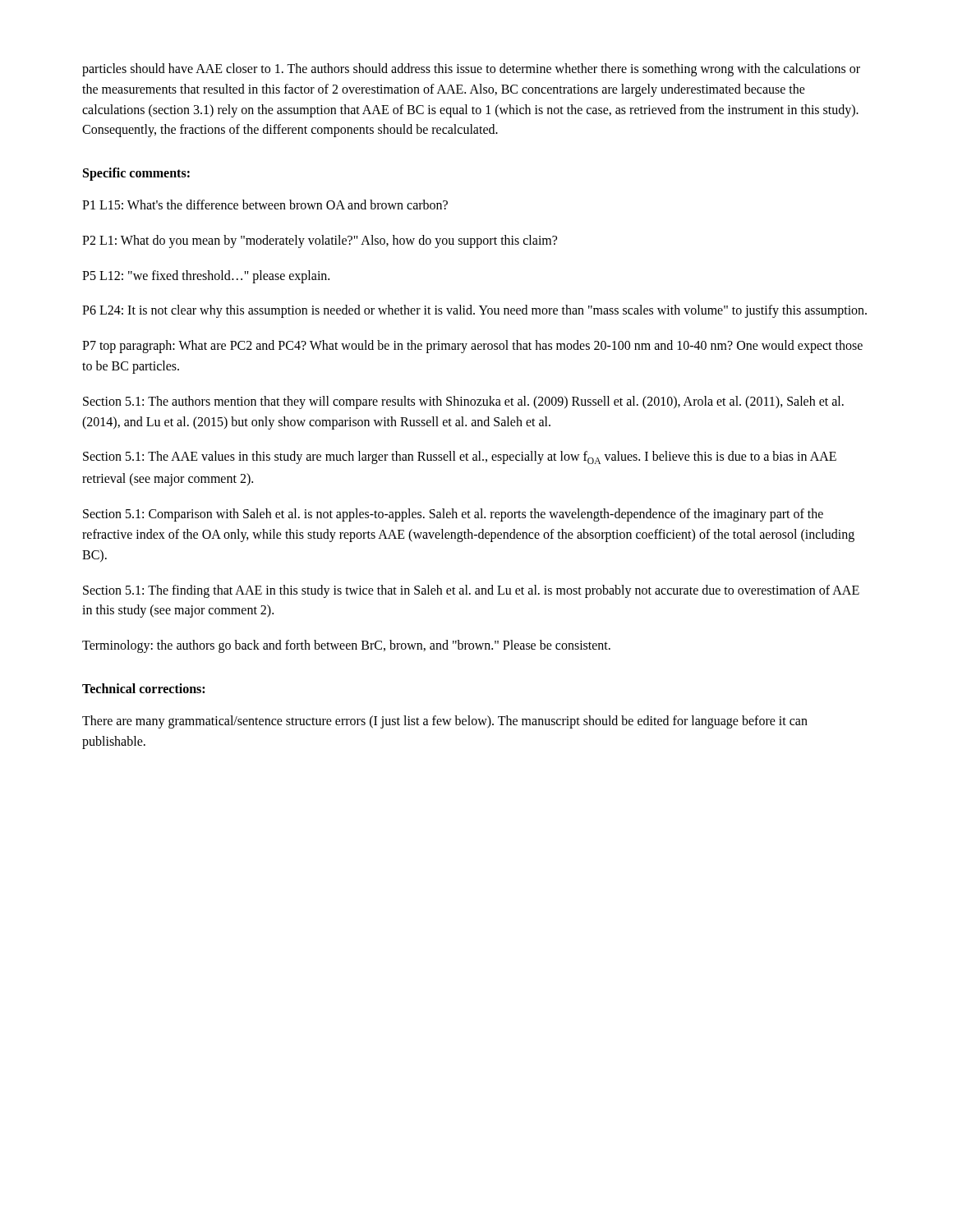This screenshot has height=1232, width=953.
Task: Point to the block beginning "P1 L15: What's the"
Action: click(x=265, y=205)
